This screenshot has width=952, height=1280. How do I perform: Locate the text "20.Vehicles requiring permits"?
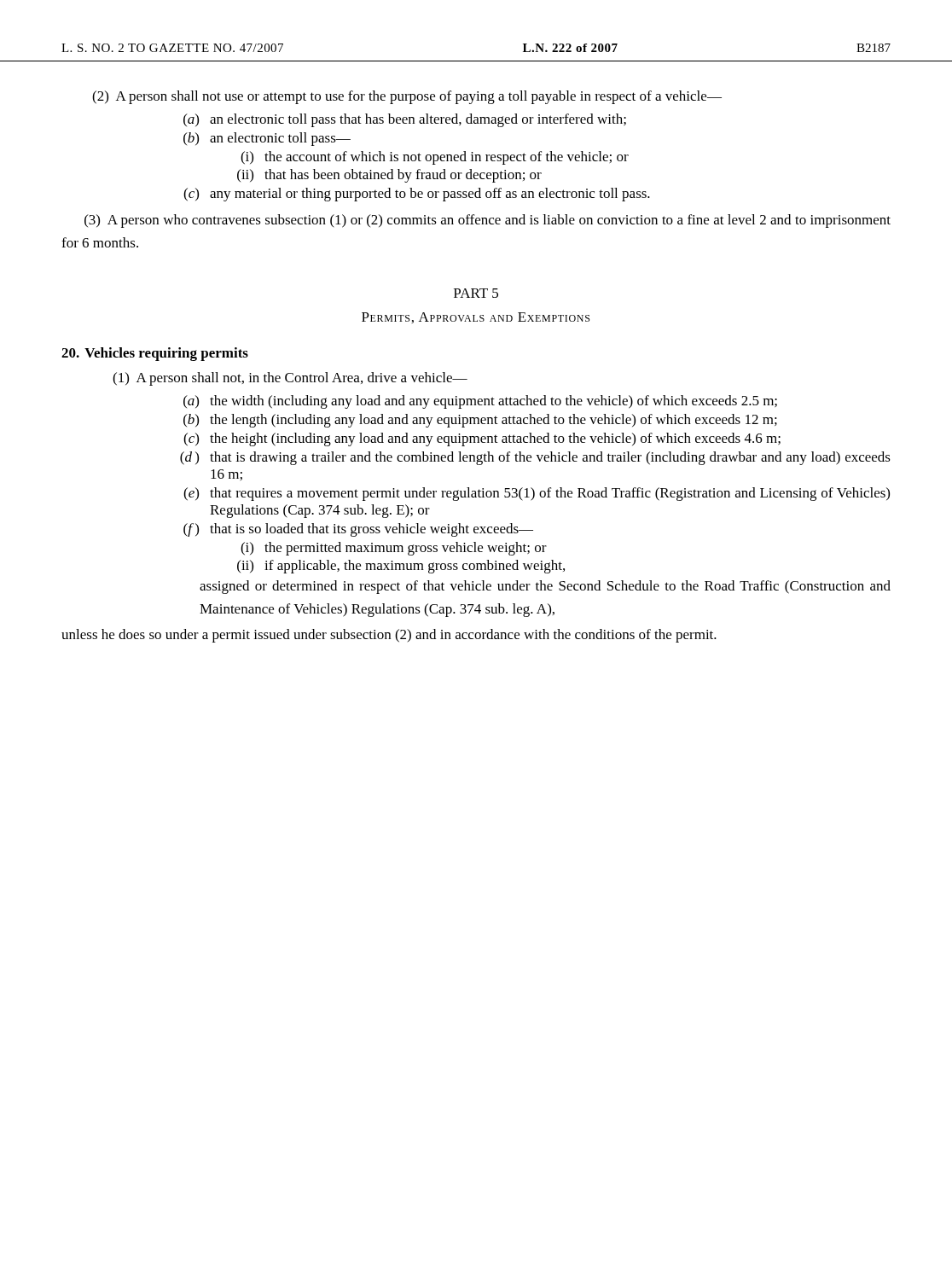[x=155, y=353]
